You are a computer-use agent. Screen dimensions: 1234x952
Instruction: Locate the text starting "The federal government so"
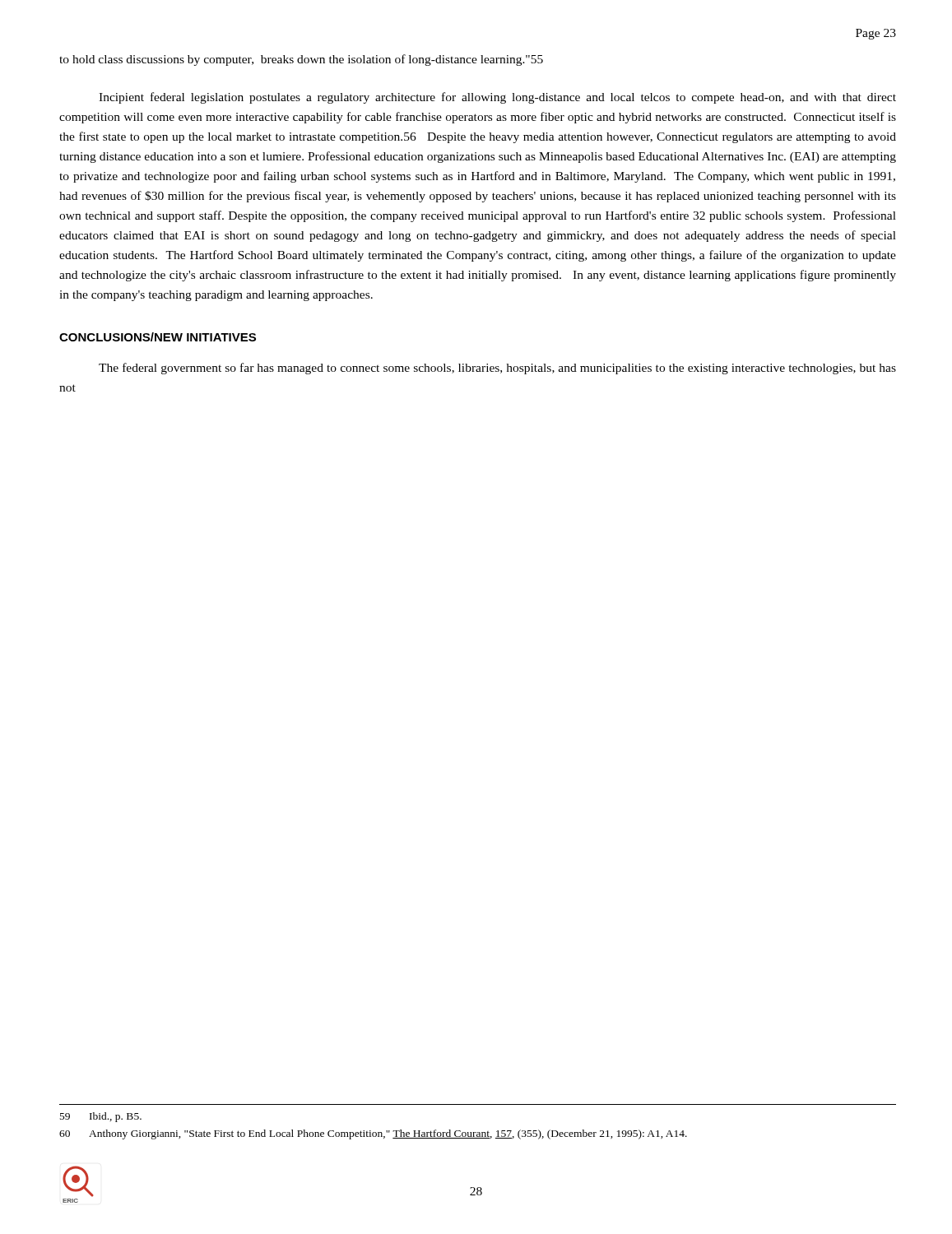click(478, 378)
